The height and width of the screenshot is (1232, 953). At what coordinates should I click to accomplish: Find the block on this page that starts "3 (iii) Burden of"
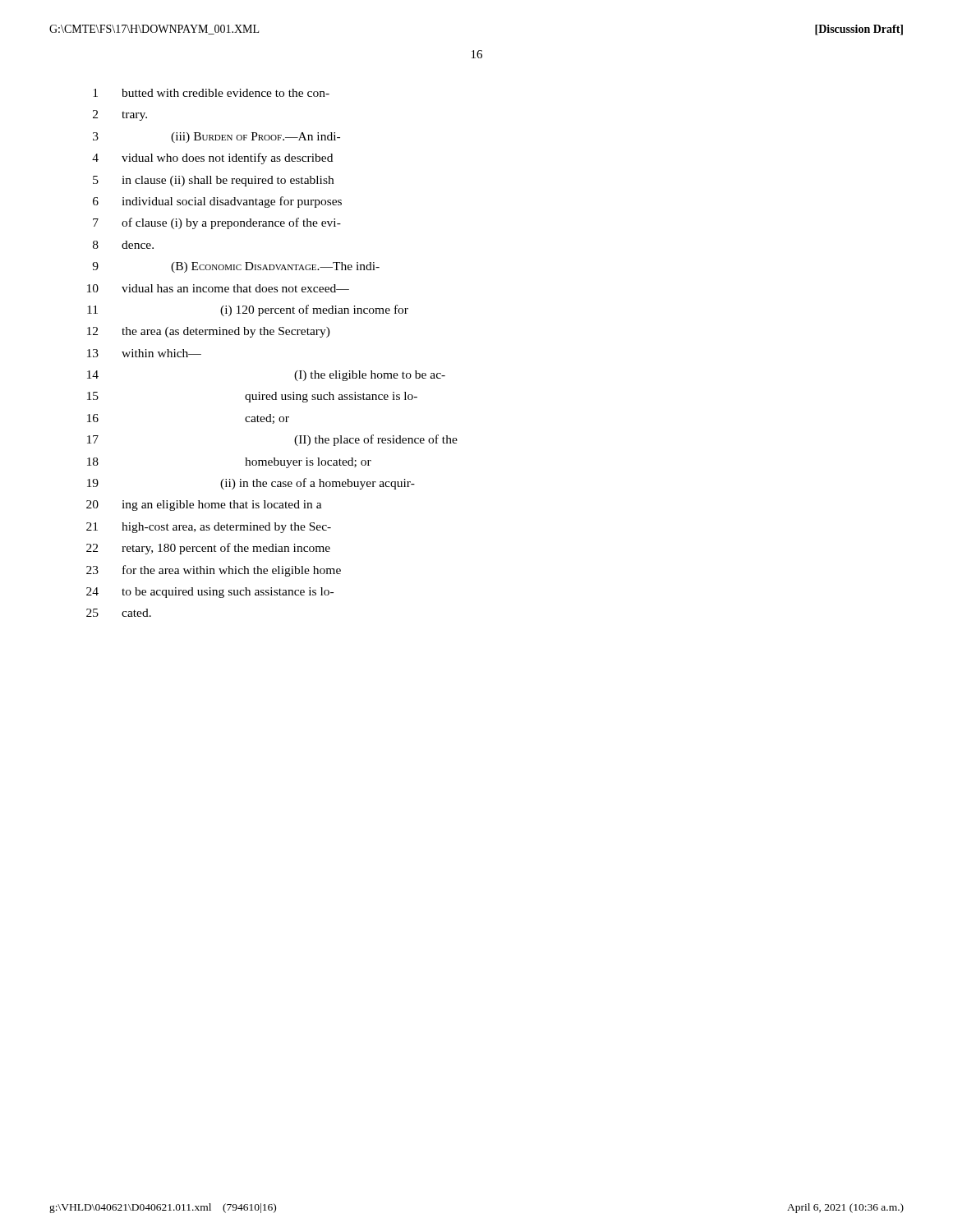[x=216, y=138]
